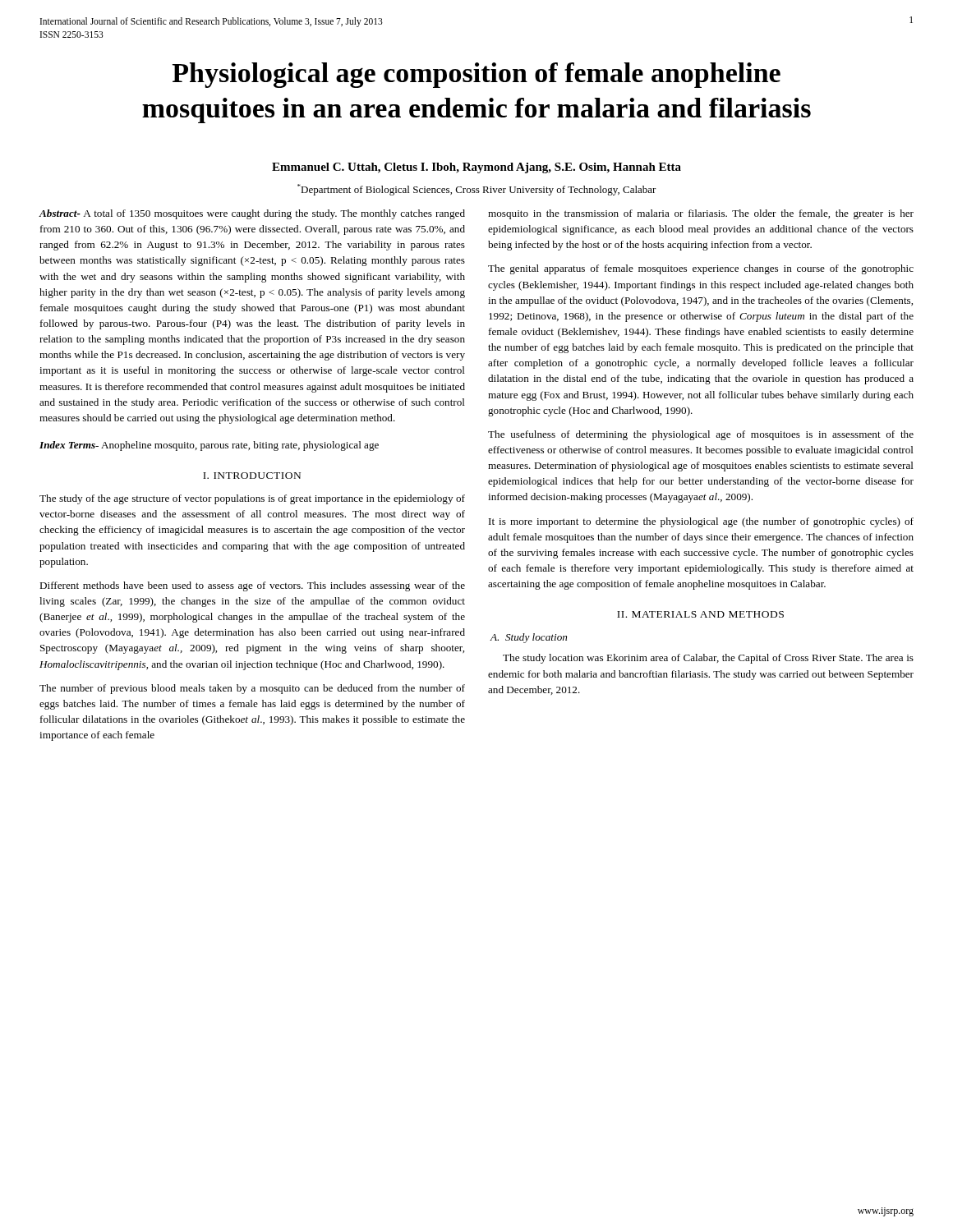Find the section header that says "II. Materials and Methods"
953x1232 pixels.
coord(701,614)
